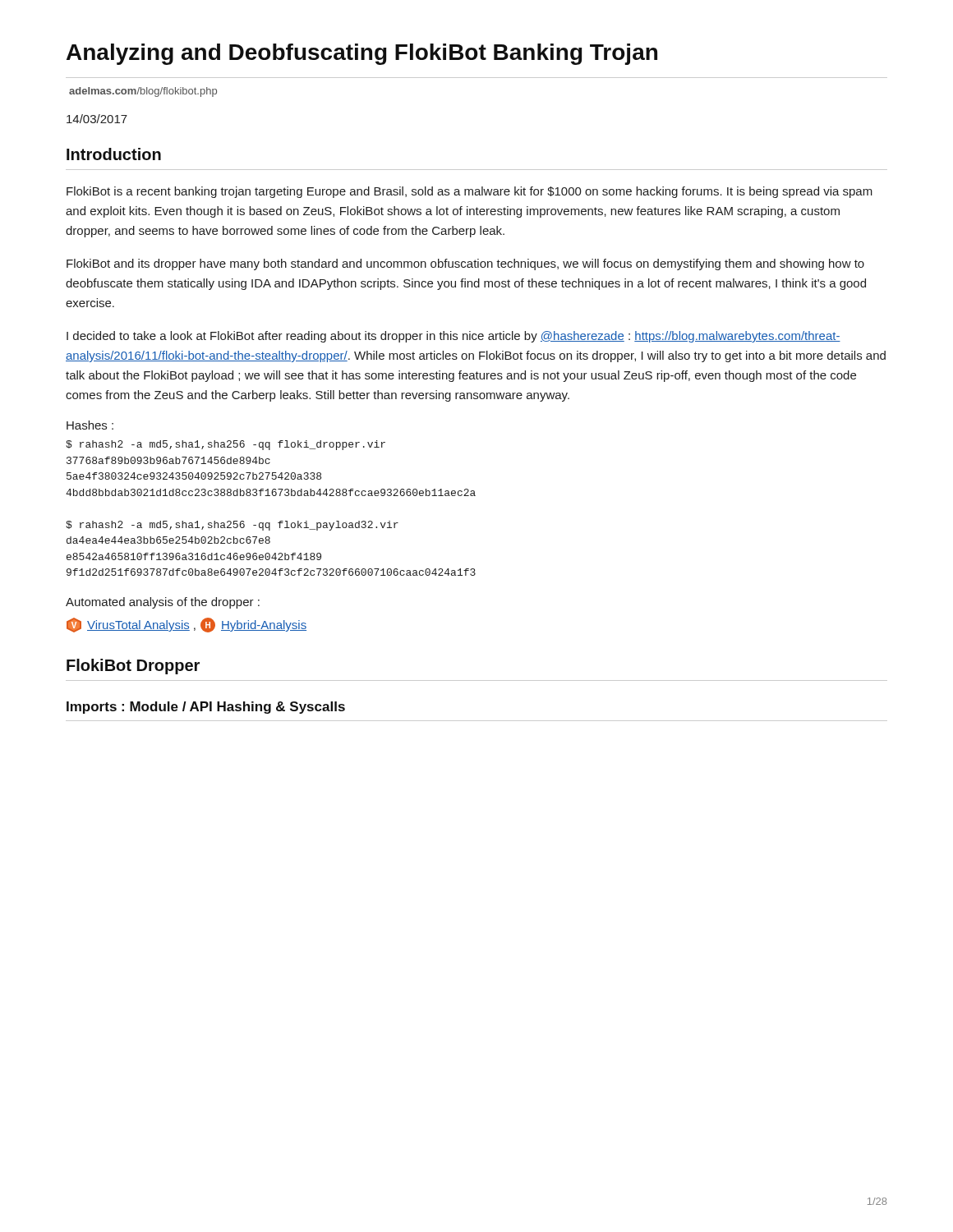Point to the element starting "I decided to take a look"
Screen dimensions: 1232x953
pos(476,365)
